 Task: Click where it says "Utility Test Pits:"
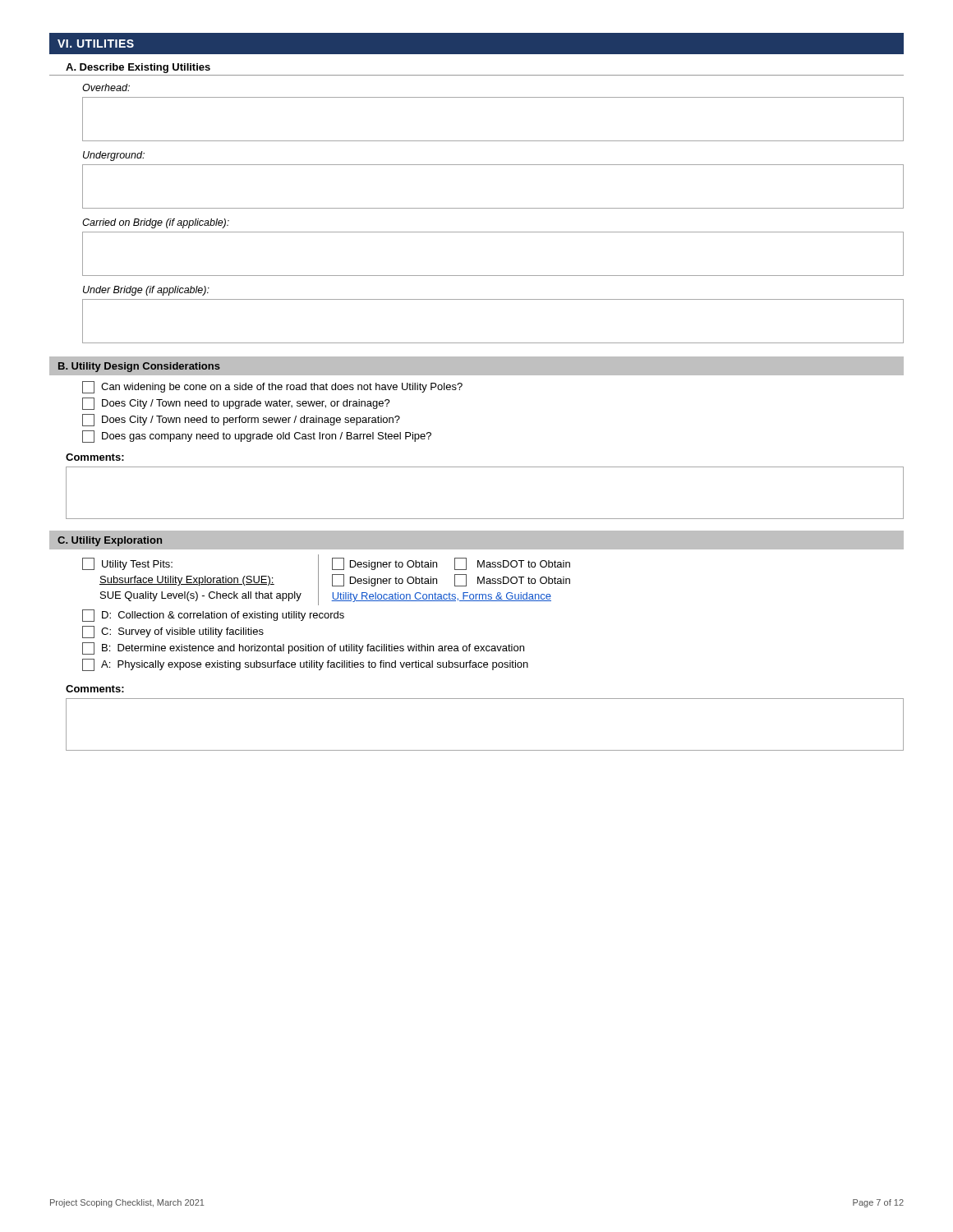pos(128,564)
